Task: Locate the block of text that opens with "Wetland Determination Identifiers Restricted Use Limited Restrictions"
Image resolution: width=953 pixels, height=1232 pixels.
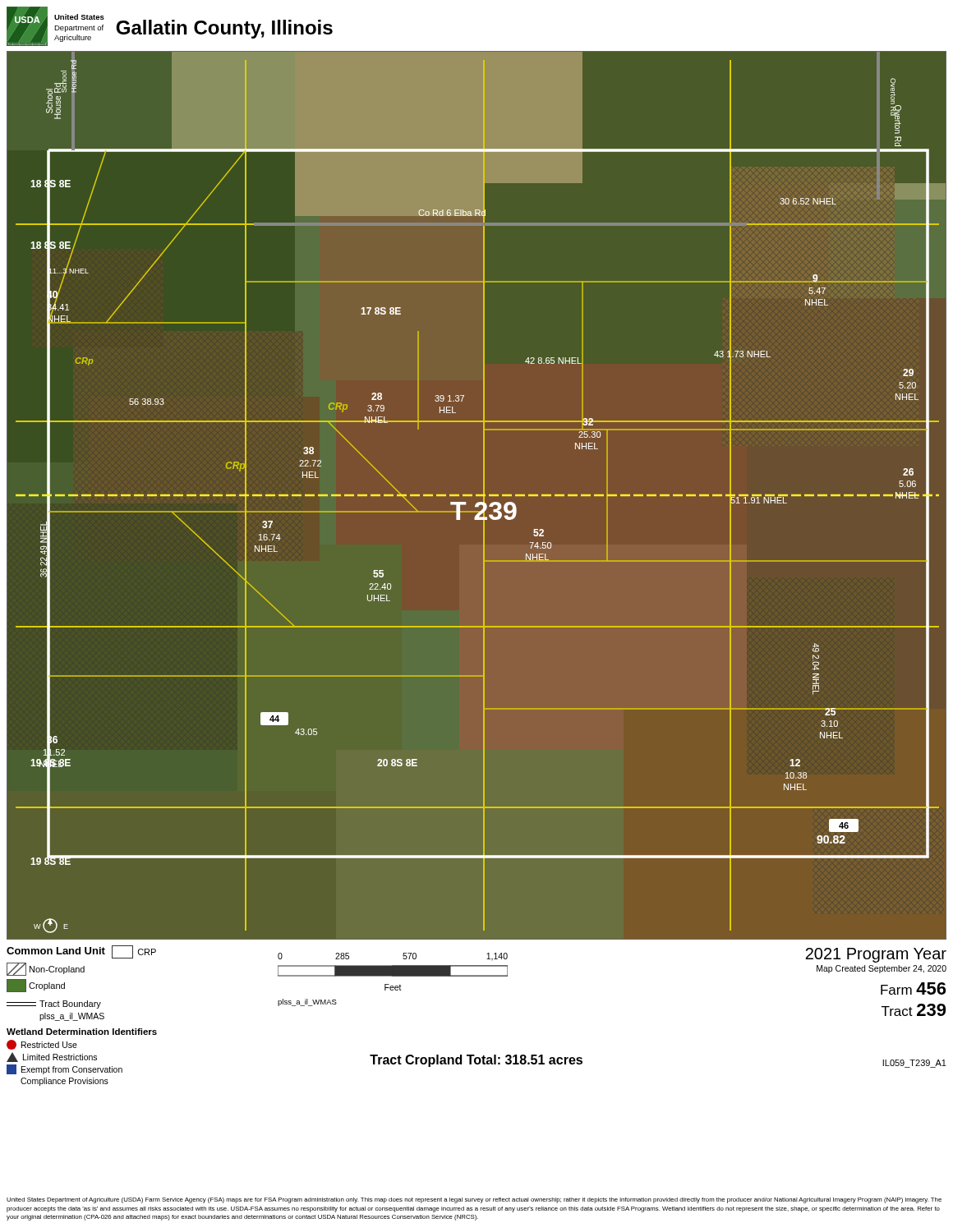Action: tap(82, 1032)
